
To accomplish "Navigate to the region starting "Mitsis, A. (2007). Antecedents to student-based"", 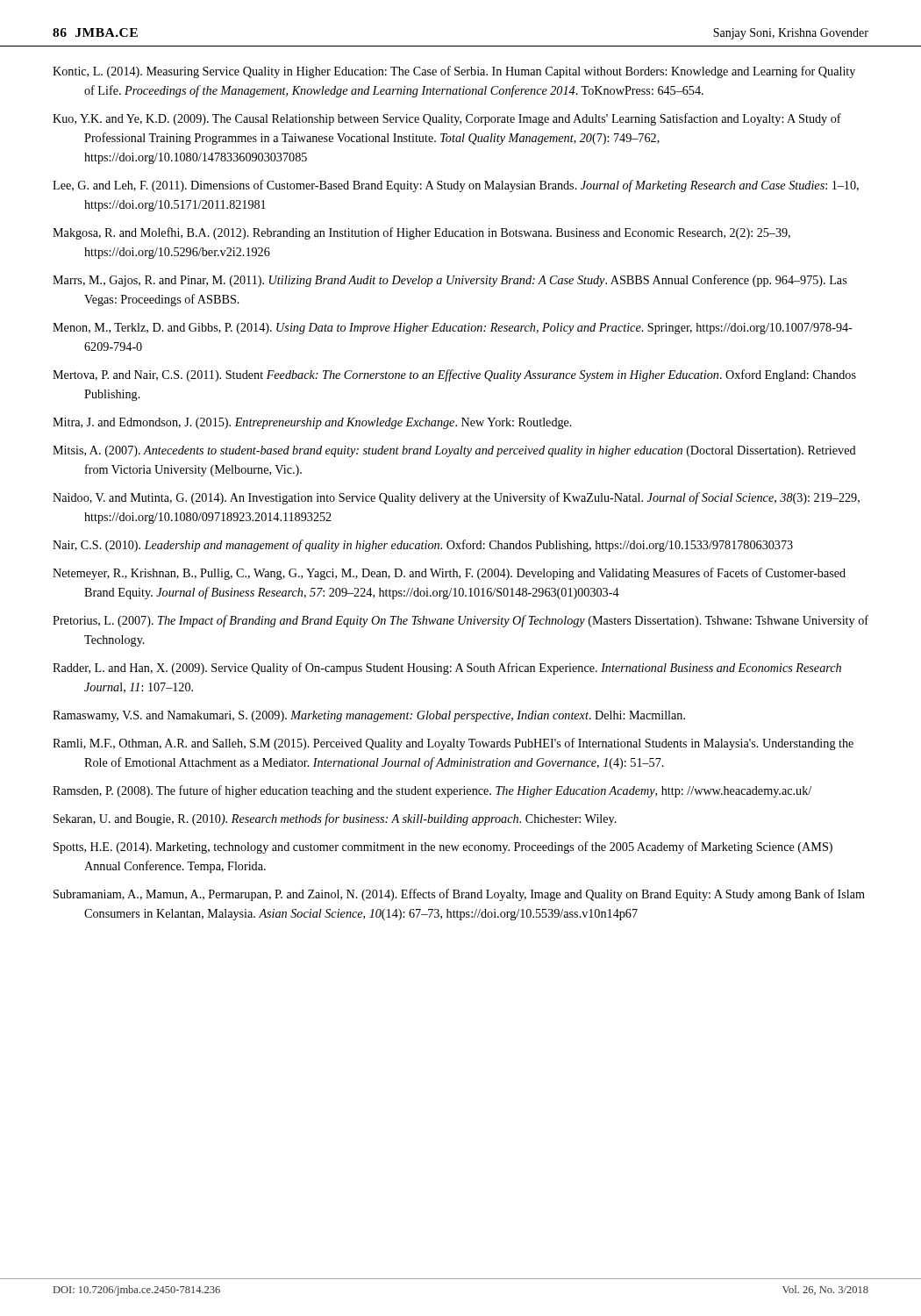I will click(x=454, y=460).
